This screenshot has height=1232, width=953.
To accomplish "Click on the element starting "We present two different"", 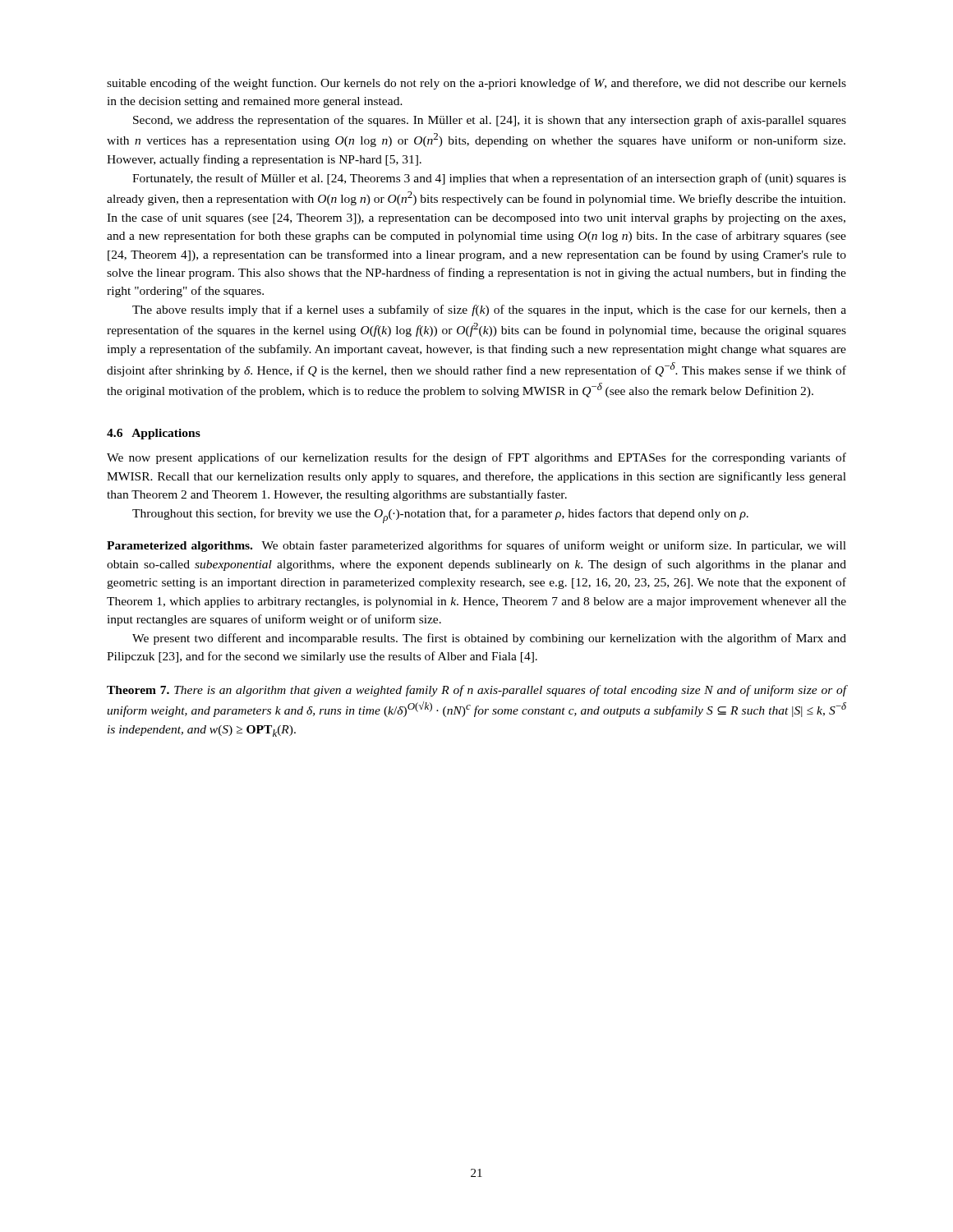I will point(476,647).
